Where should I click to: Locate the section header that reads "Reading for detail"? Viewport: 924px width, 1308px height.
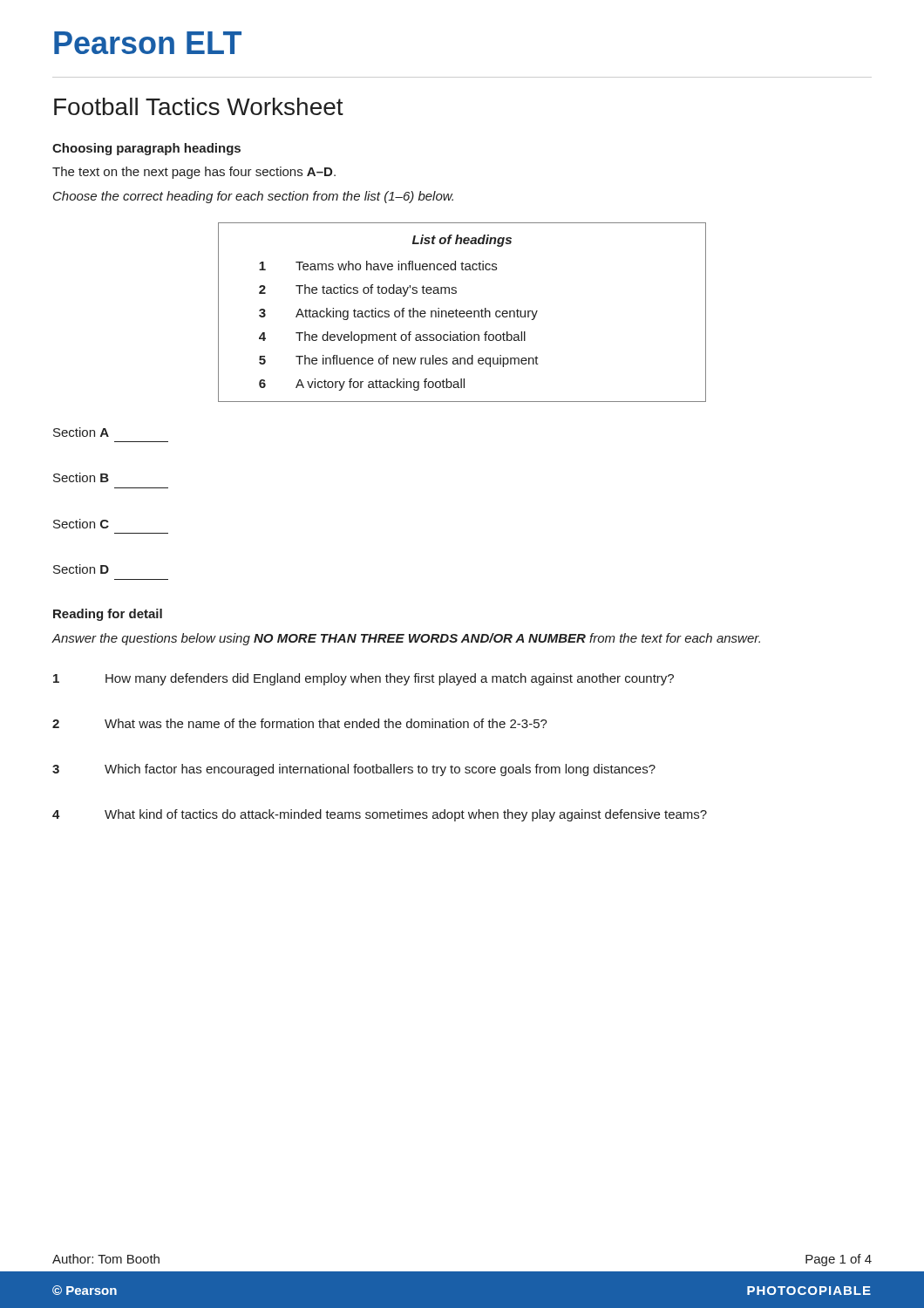click(x=108, y=613)
